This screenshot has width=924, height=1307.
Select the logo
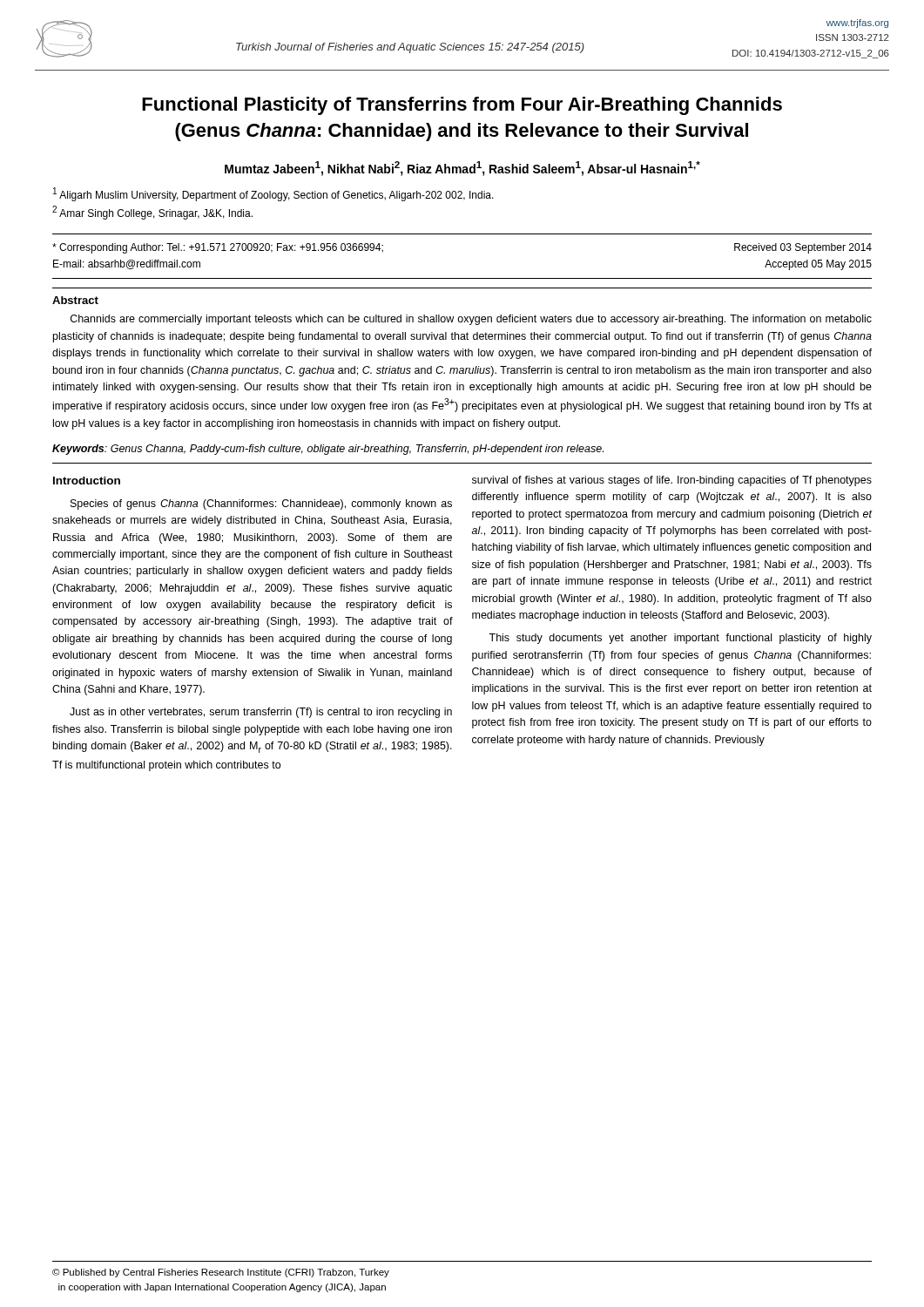click(x=70, y=41)
